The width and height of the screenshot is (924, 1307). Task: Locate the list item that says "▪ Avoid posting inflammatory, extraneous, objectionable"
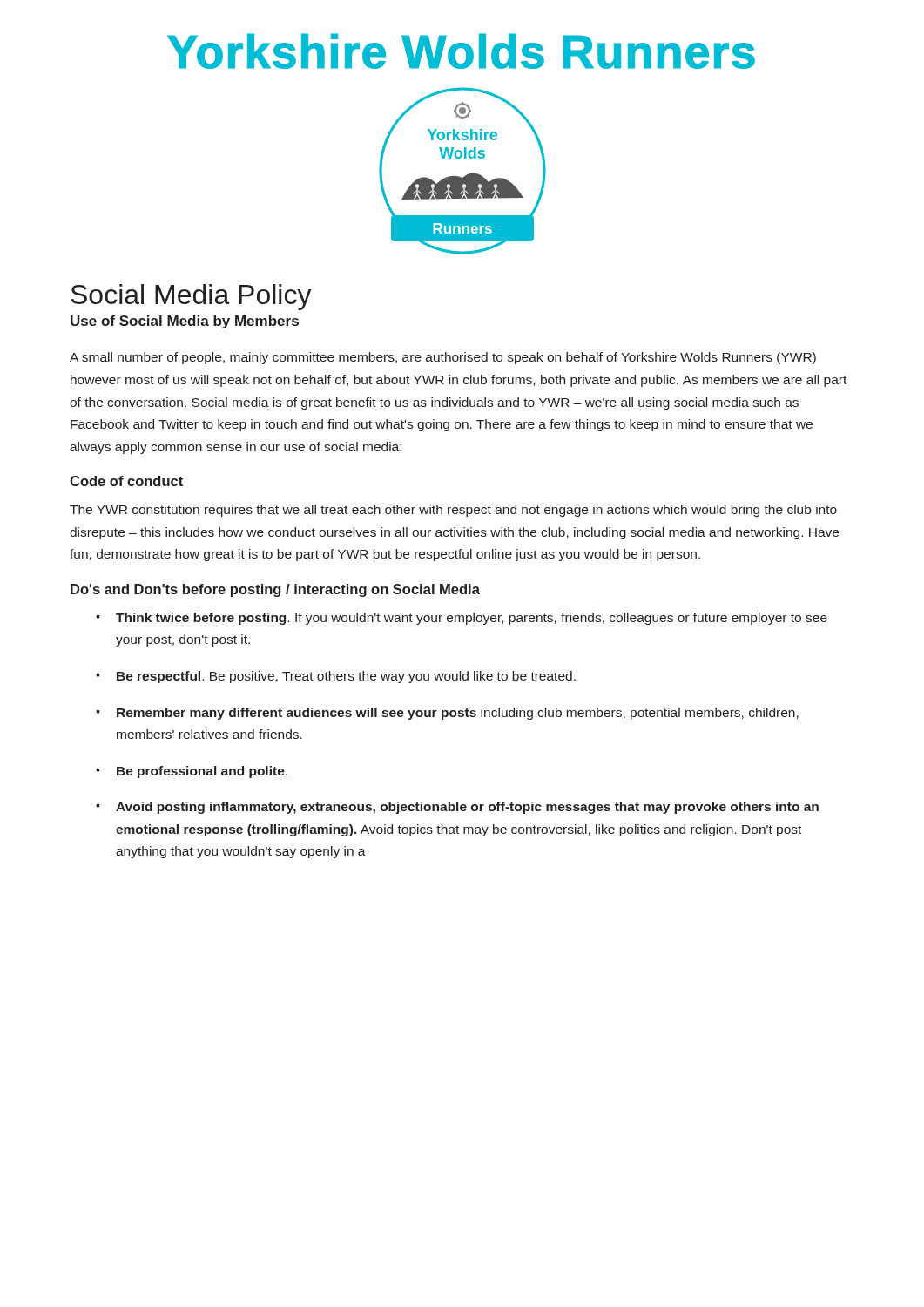(475, 829)
